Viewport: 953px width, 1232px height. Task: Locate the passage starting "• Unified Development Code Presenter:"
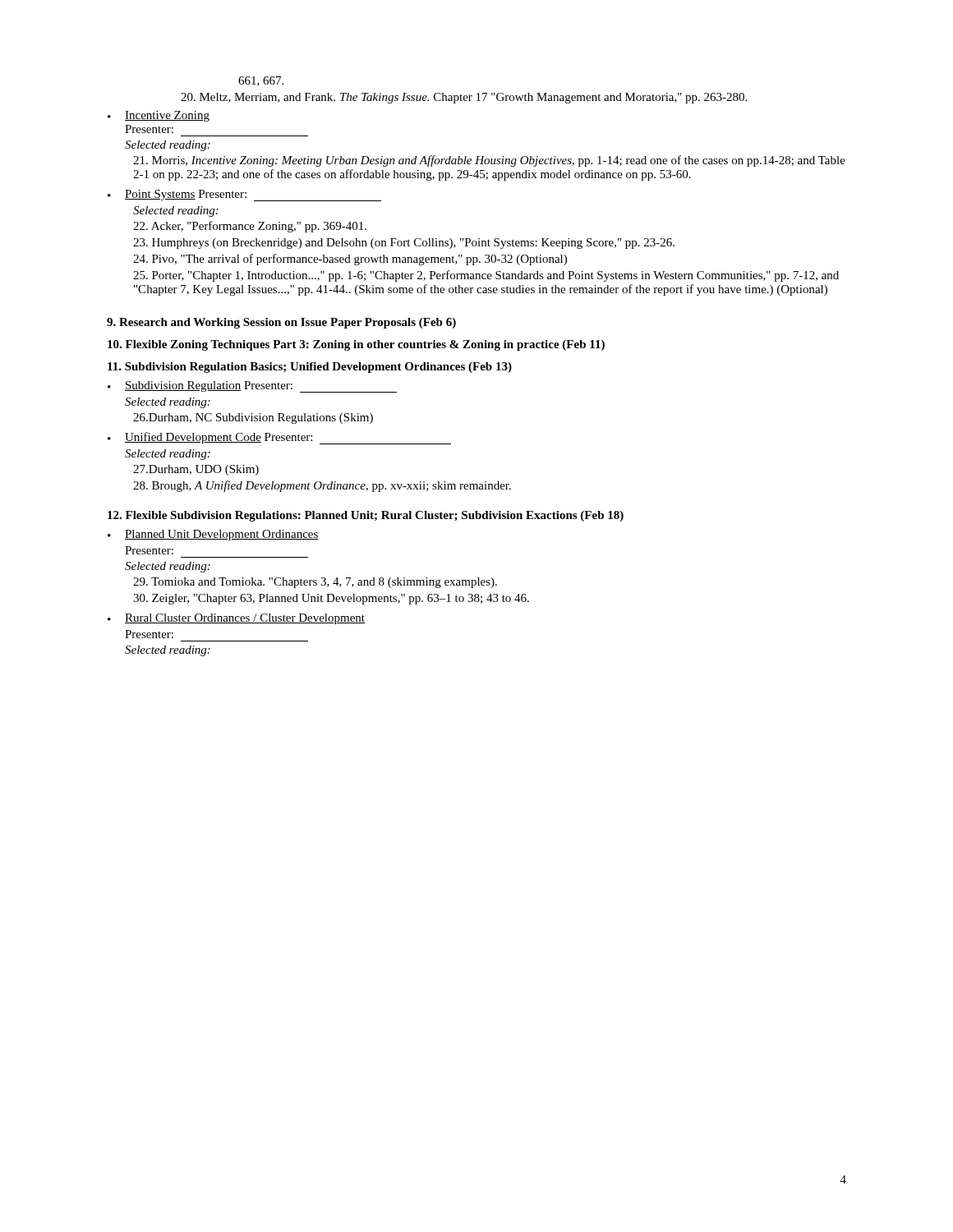279,438
